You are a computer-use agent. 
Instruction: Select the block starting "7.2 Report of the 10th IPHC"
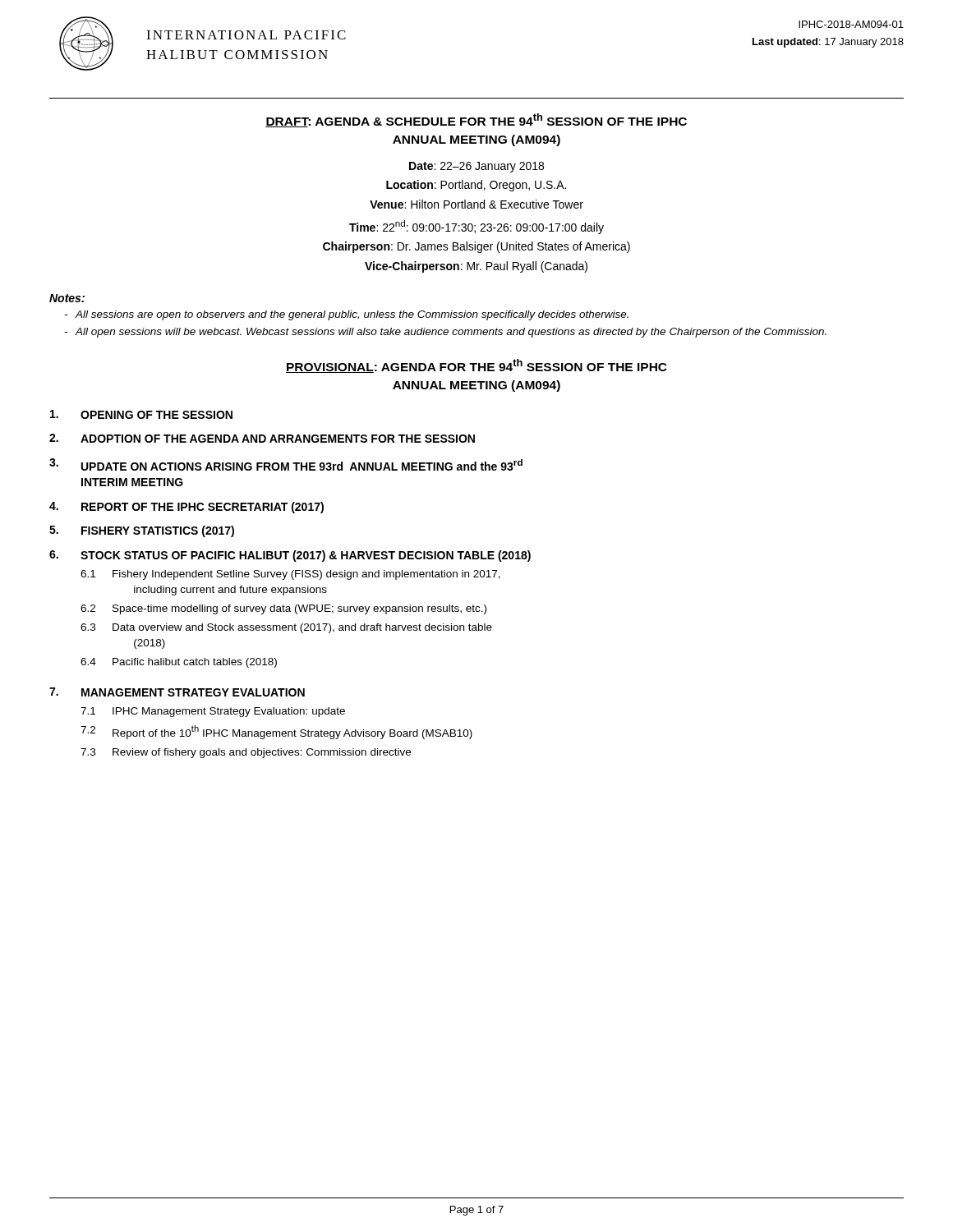[x=277, y=732]
